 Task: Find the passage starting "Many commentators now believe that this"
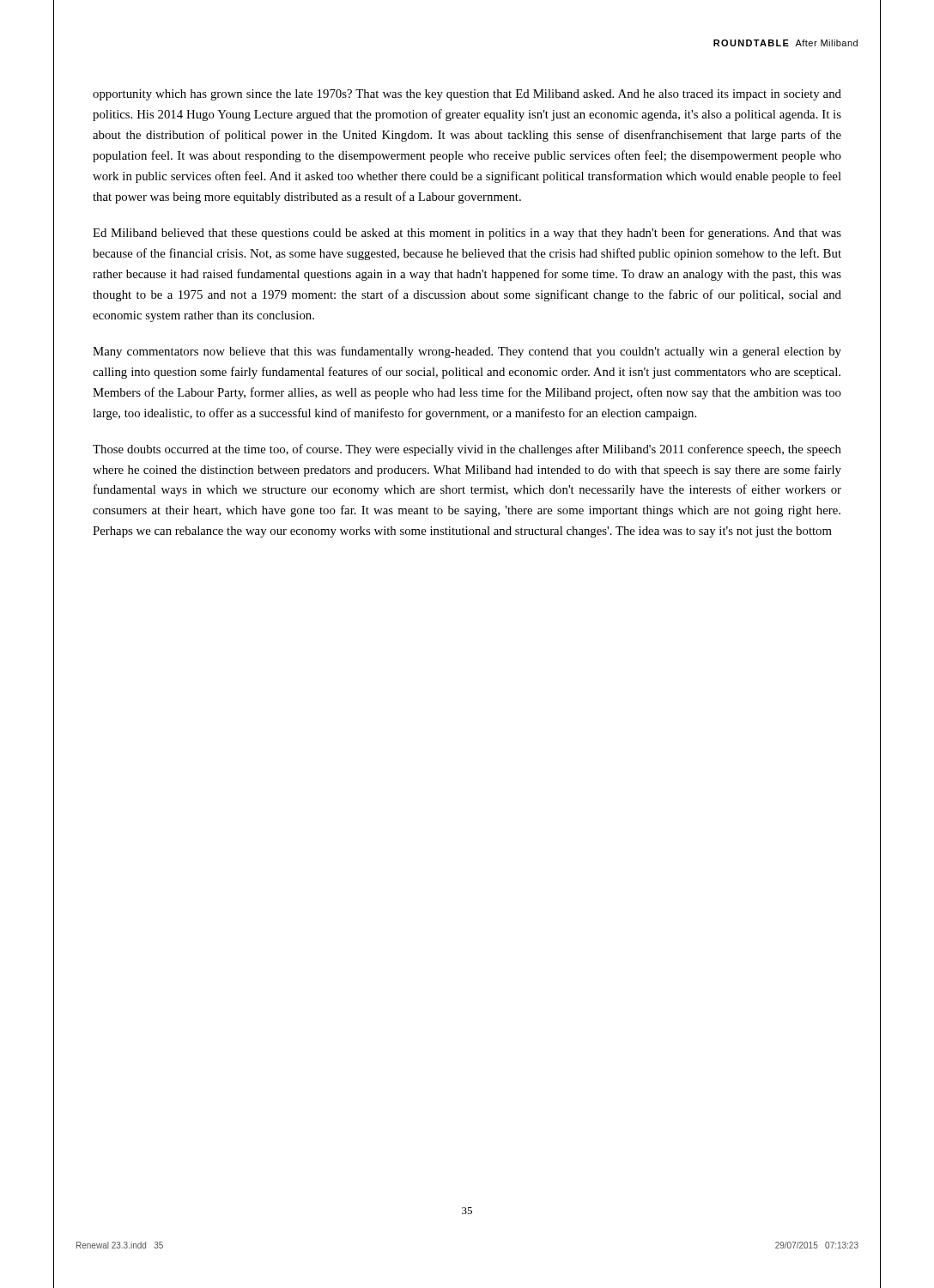[x=467, y=383]
